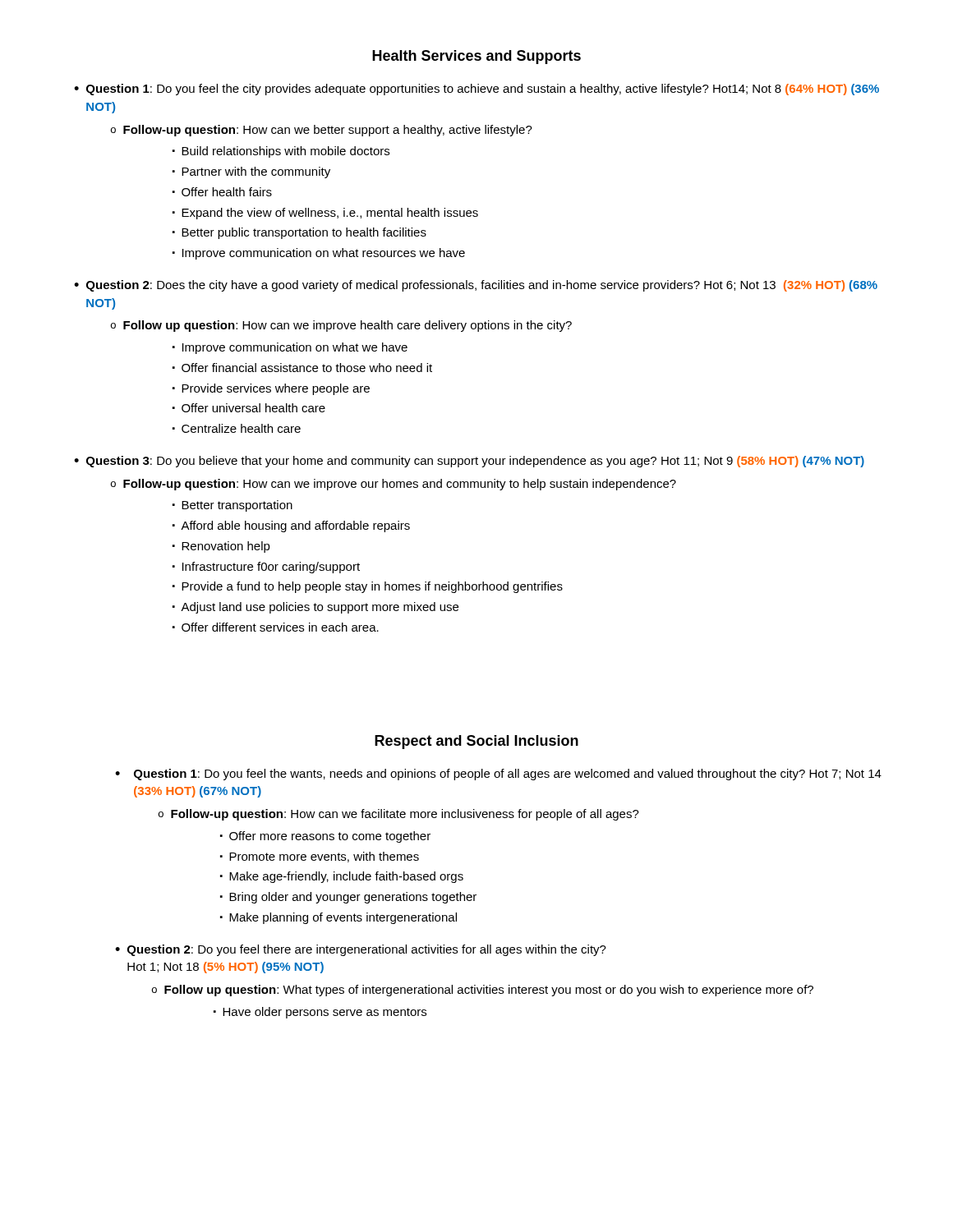
Task: Find the list item with the text "▪Better public transportation"
Action: point(299,233)
